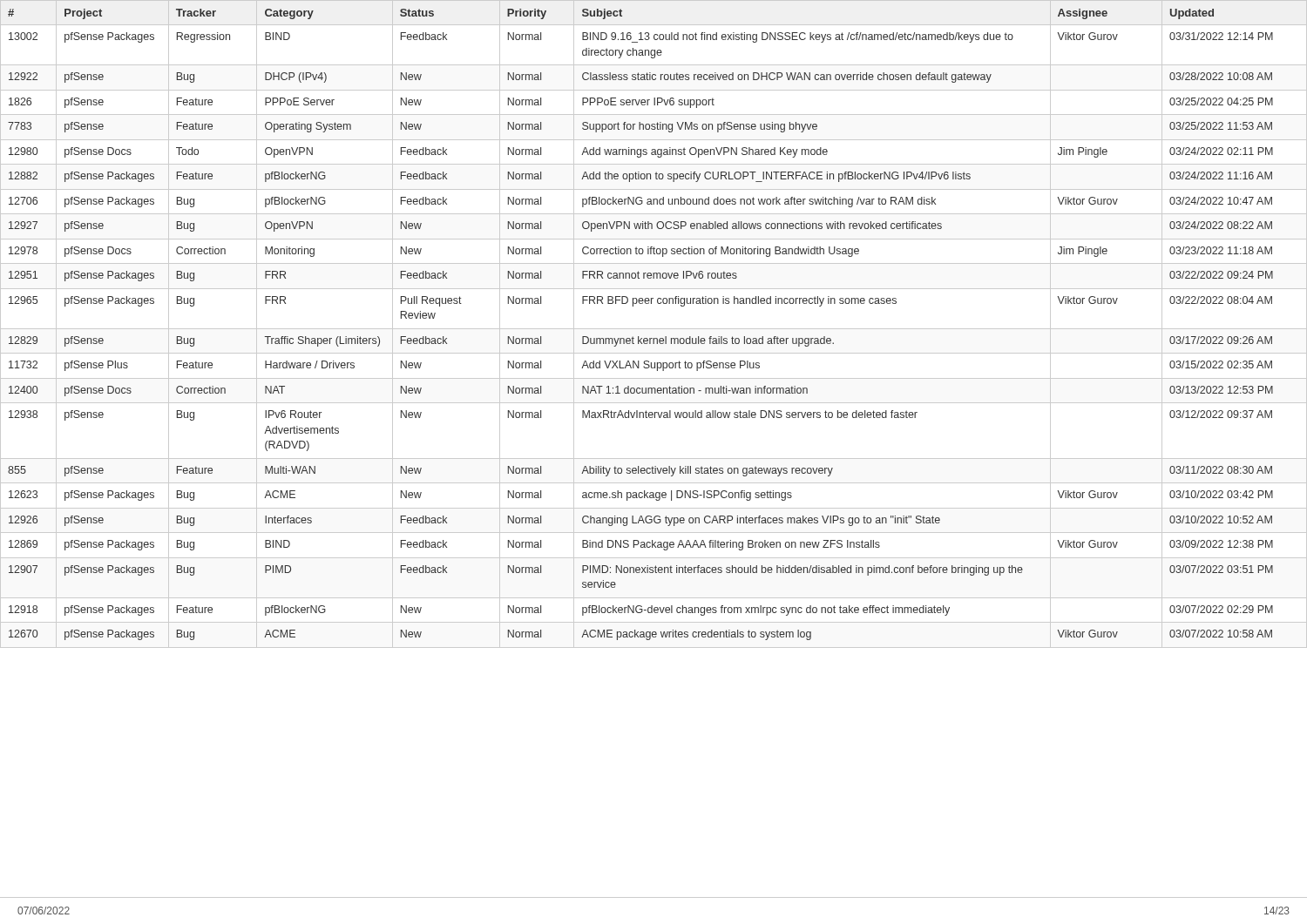Locate the table with the text "03/24/2022 02:11 PM"
This screenshot has width=1307, height=924.
click(x=654, y=324)
